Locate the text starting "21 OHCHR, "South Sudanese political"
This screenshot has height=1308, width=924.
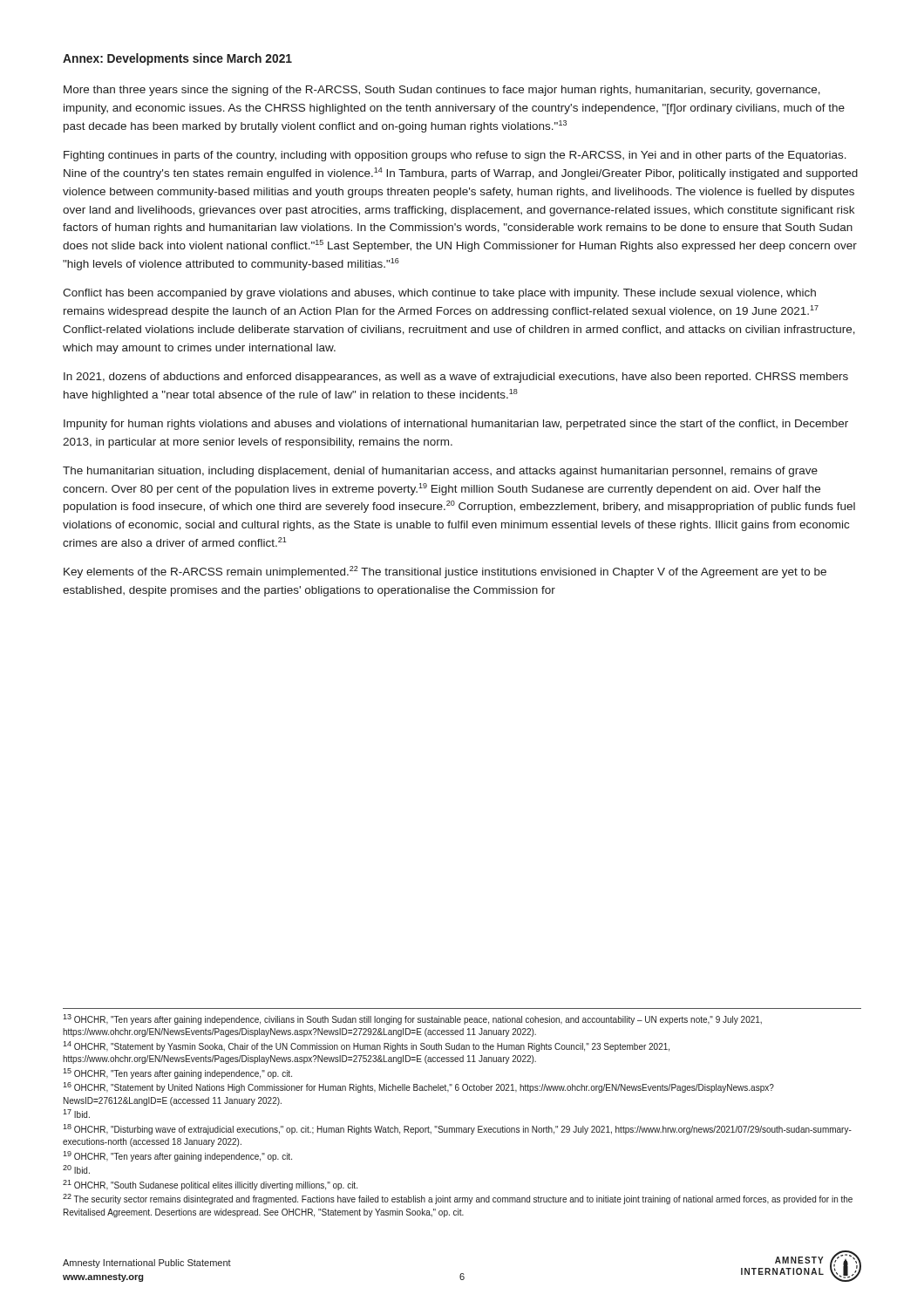pyautogui.click(x=210, y=1185)
